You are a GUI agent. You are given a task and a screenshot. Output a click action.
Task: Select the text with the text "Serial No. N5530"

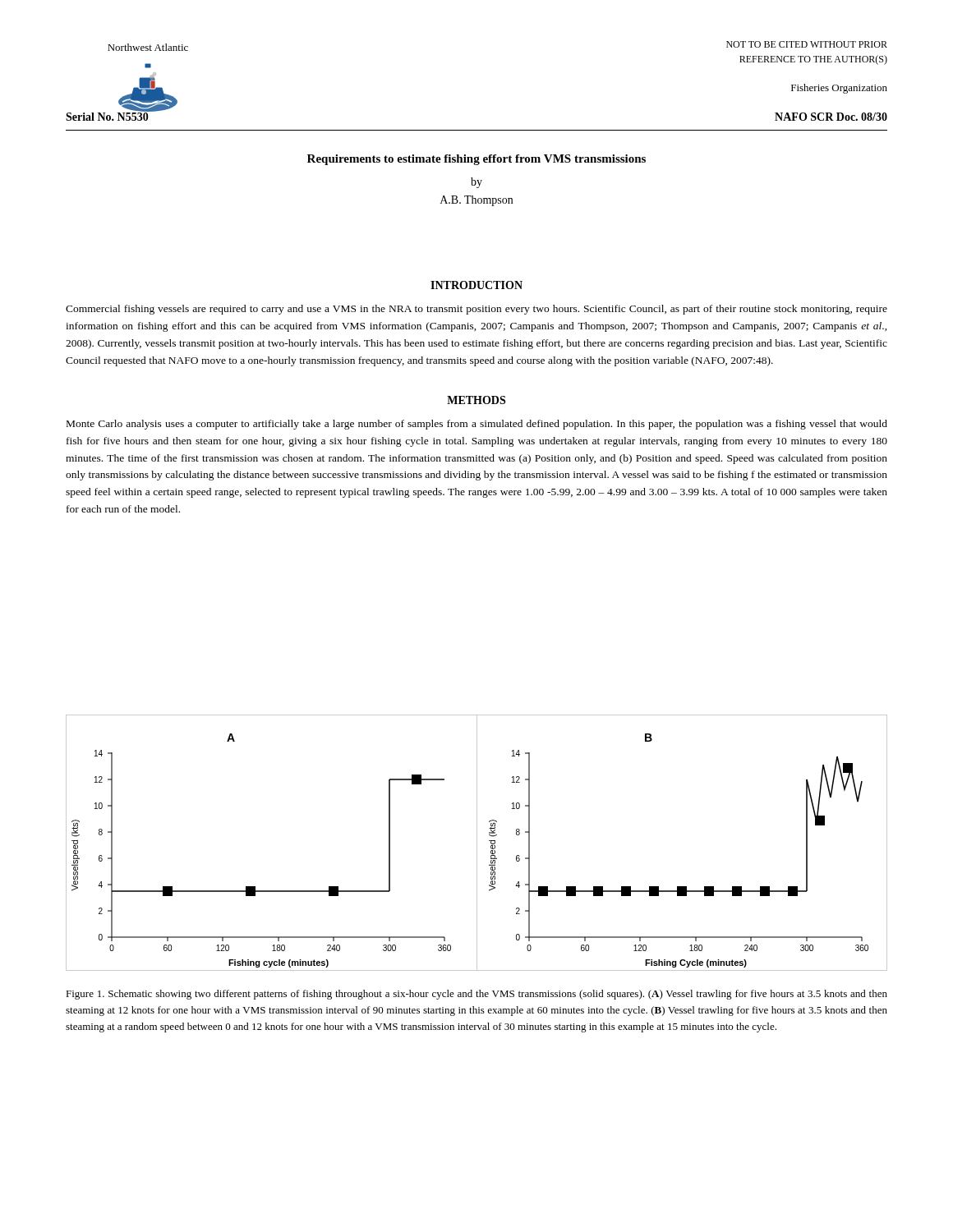click(x=107, y=117)
